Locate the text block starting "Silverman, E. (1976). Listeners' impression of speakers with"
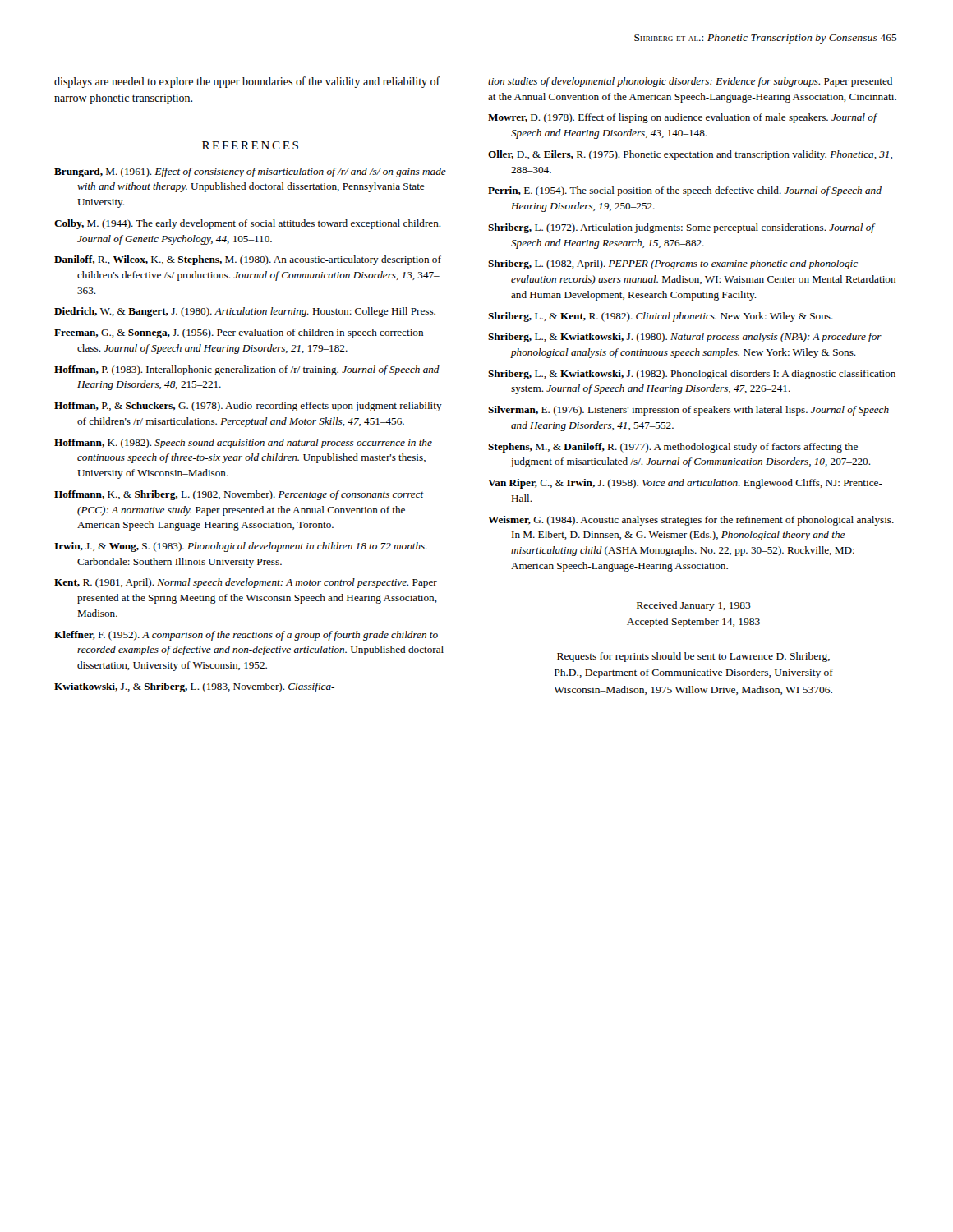This screenshot has height=1232, width=953. (x=688, y=417)
